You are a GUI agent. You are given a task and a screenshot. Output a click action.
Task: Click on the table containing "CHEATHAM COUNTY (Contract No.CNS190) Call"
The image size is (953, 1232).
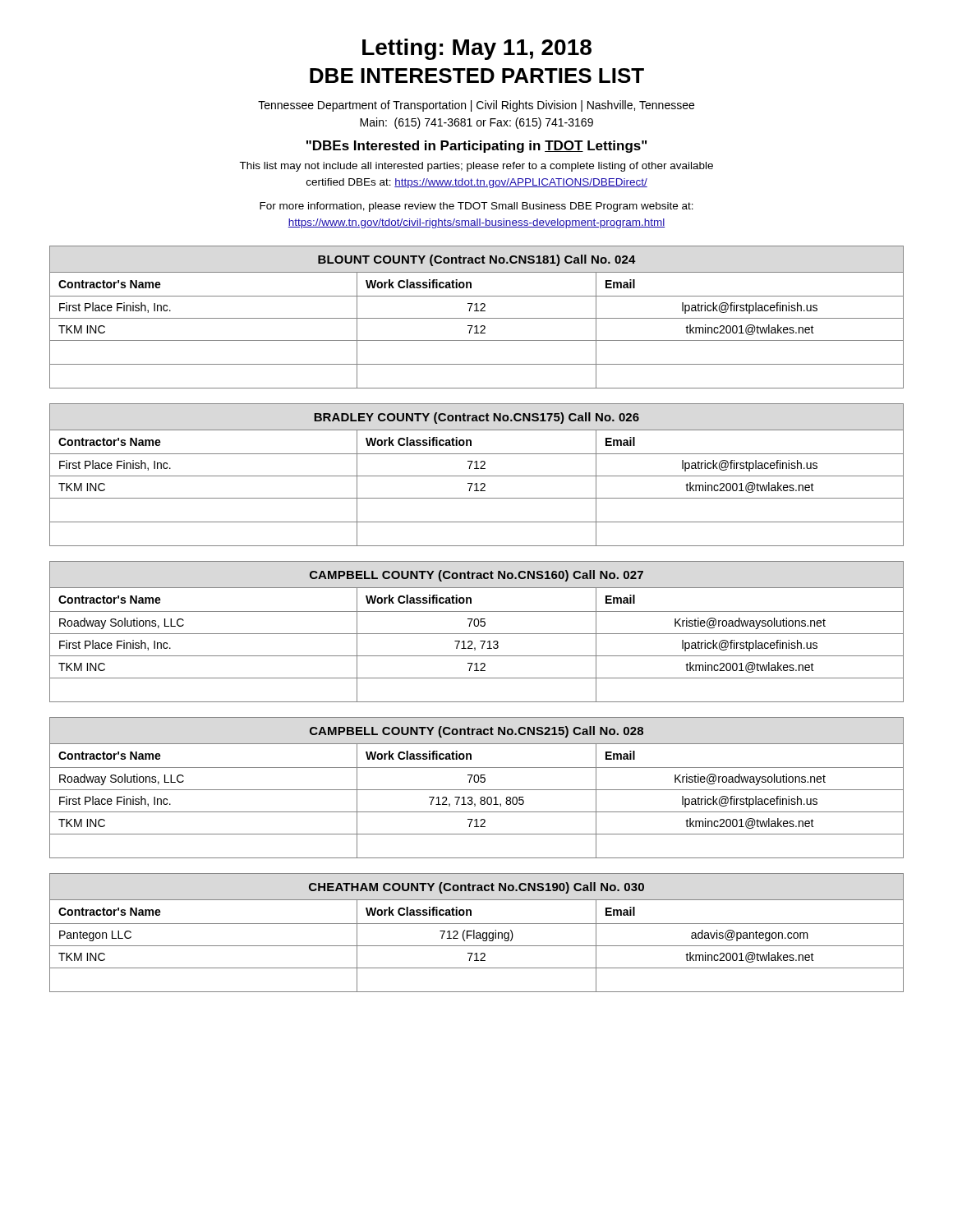coord(476,933)
